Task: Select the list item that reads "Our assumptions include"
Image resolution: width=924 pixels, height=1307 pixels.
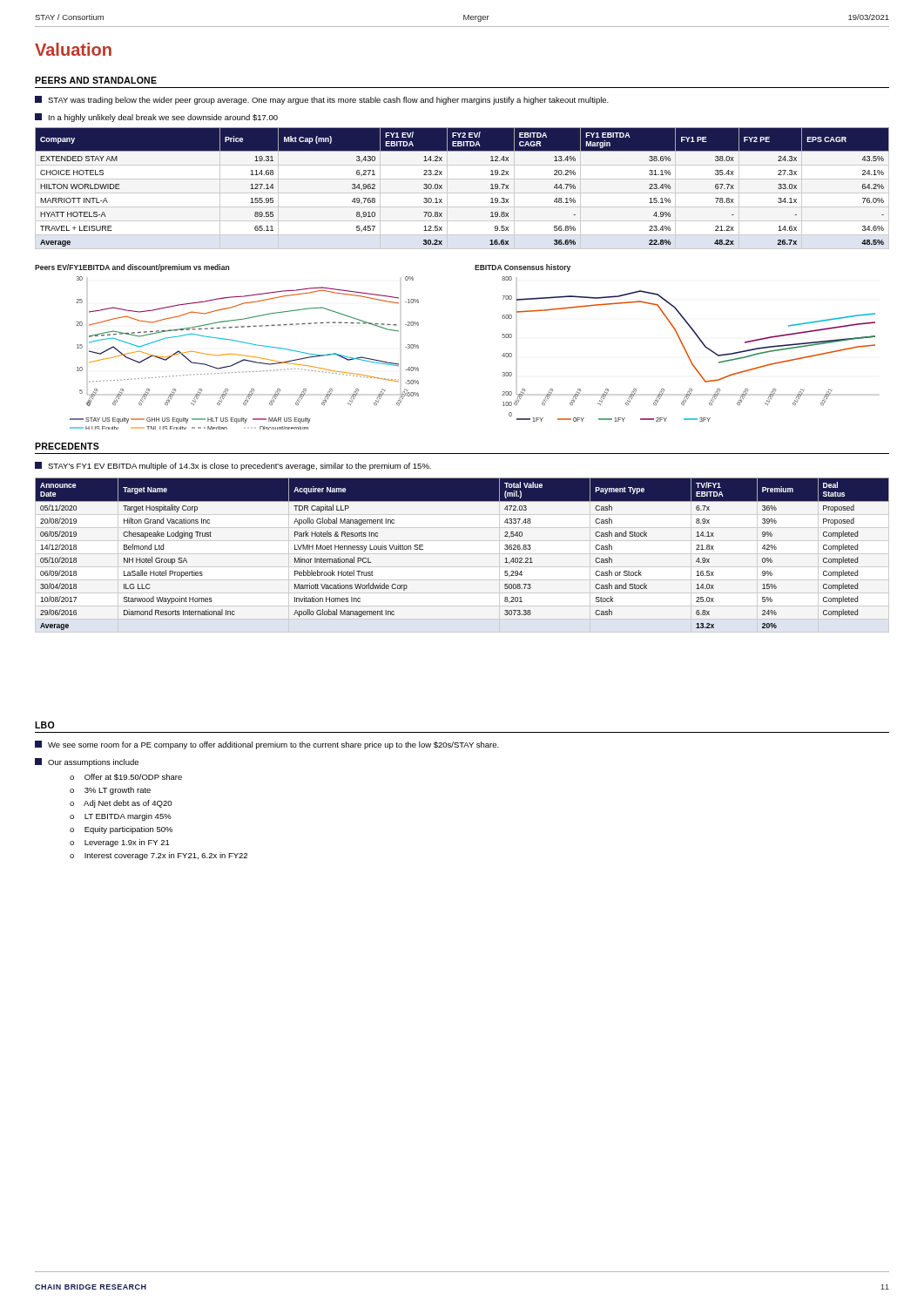Action: click(87, 762)
